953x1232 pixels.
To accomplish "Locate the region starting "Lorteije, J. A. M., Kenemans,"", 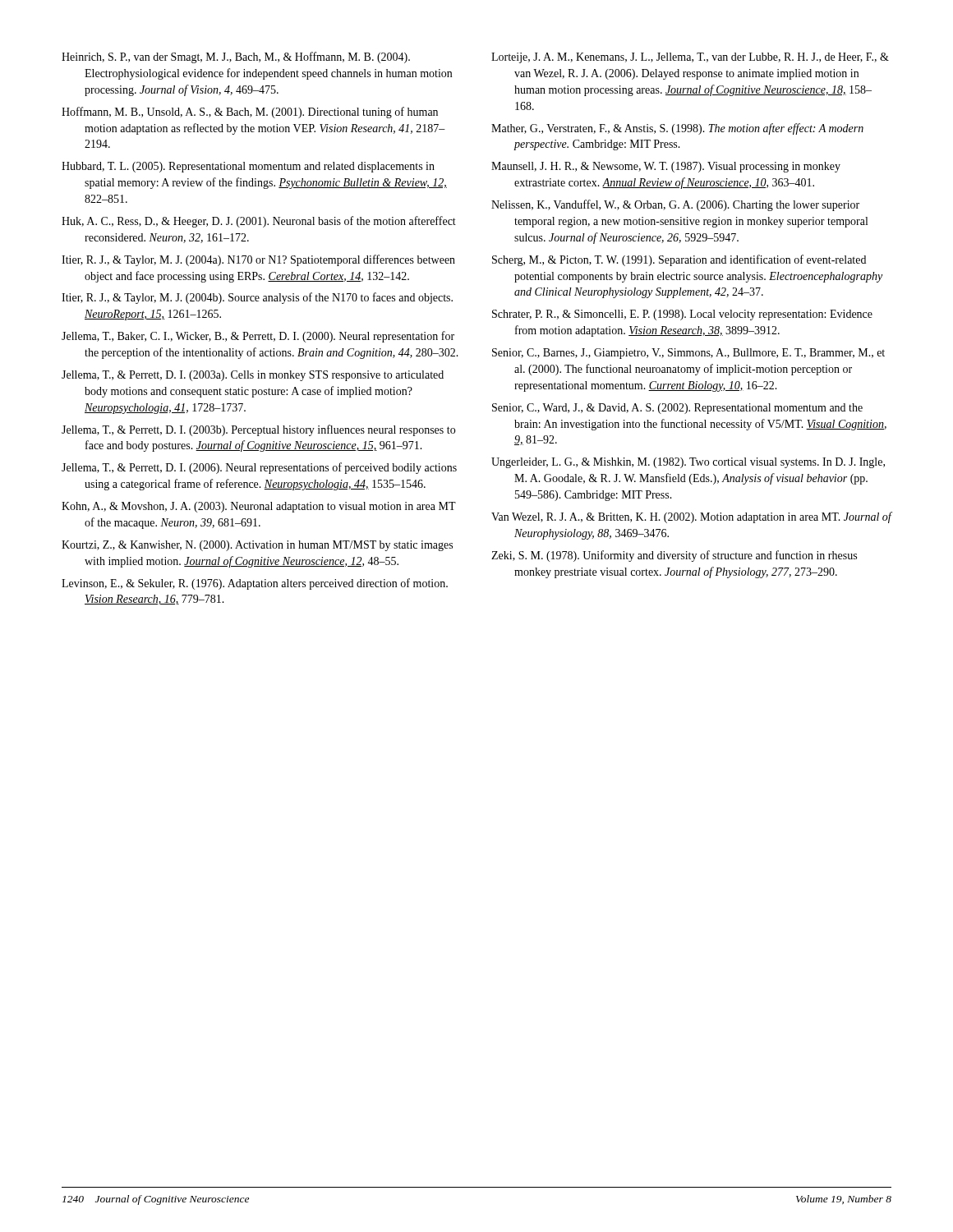I will tap(690, 82).
